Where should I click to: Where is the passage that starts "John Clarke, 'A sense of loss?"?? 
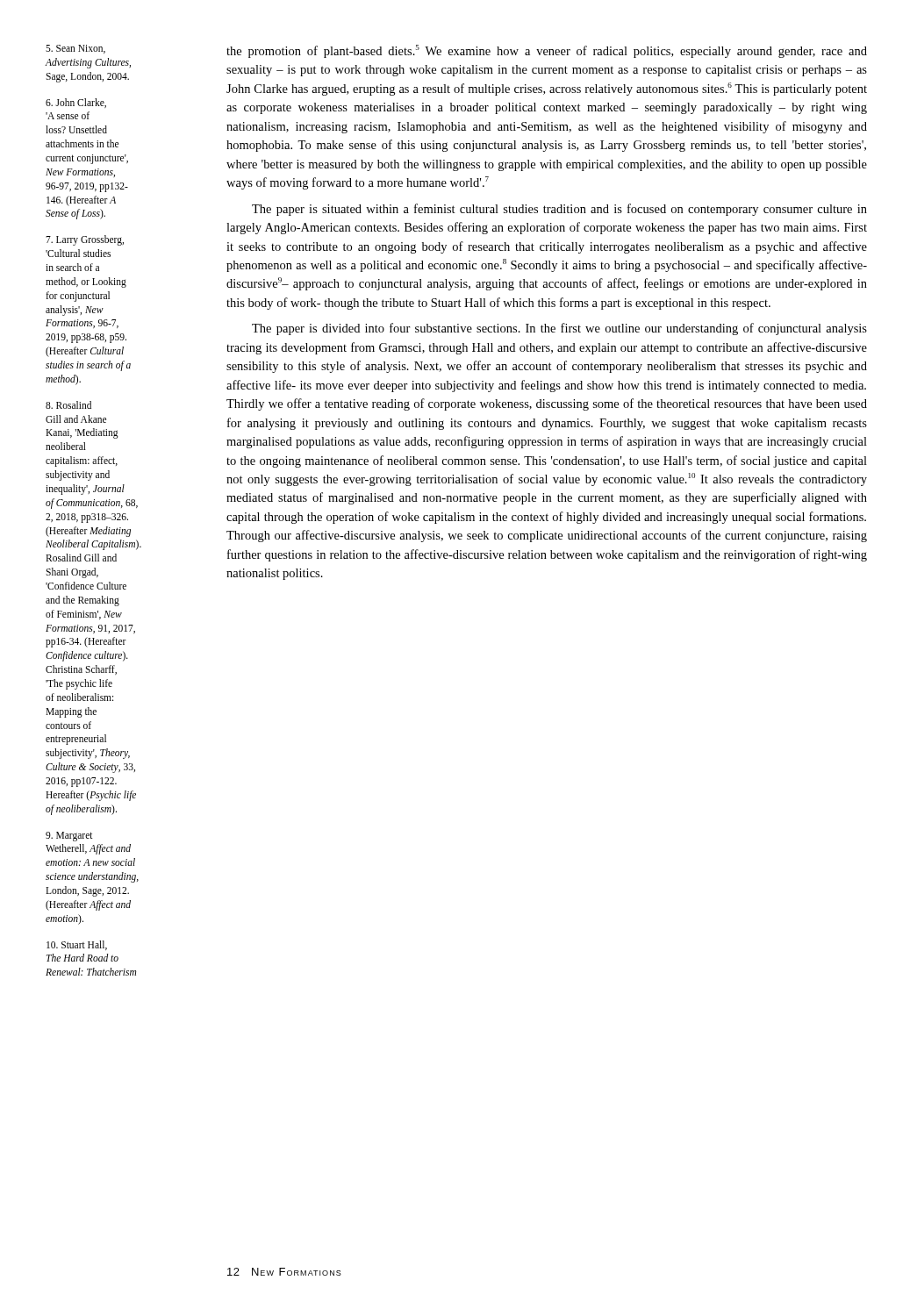click(x=124, y=159)
